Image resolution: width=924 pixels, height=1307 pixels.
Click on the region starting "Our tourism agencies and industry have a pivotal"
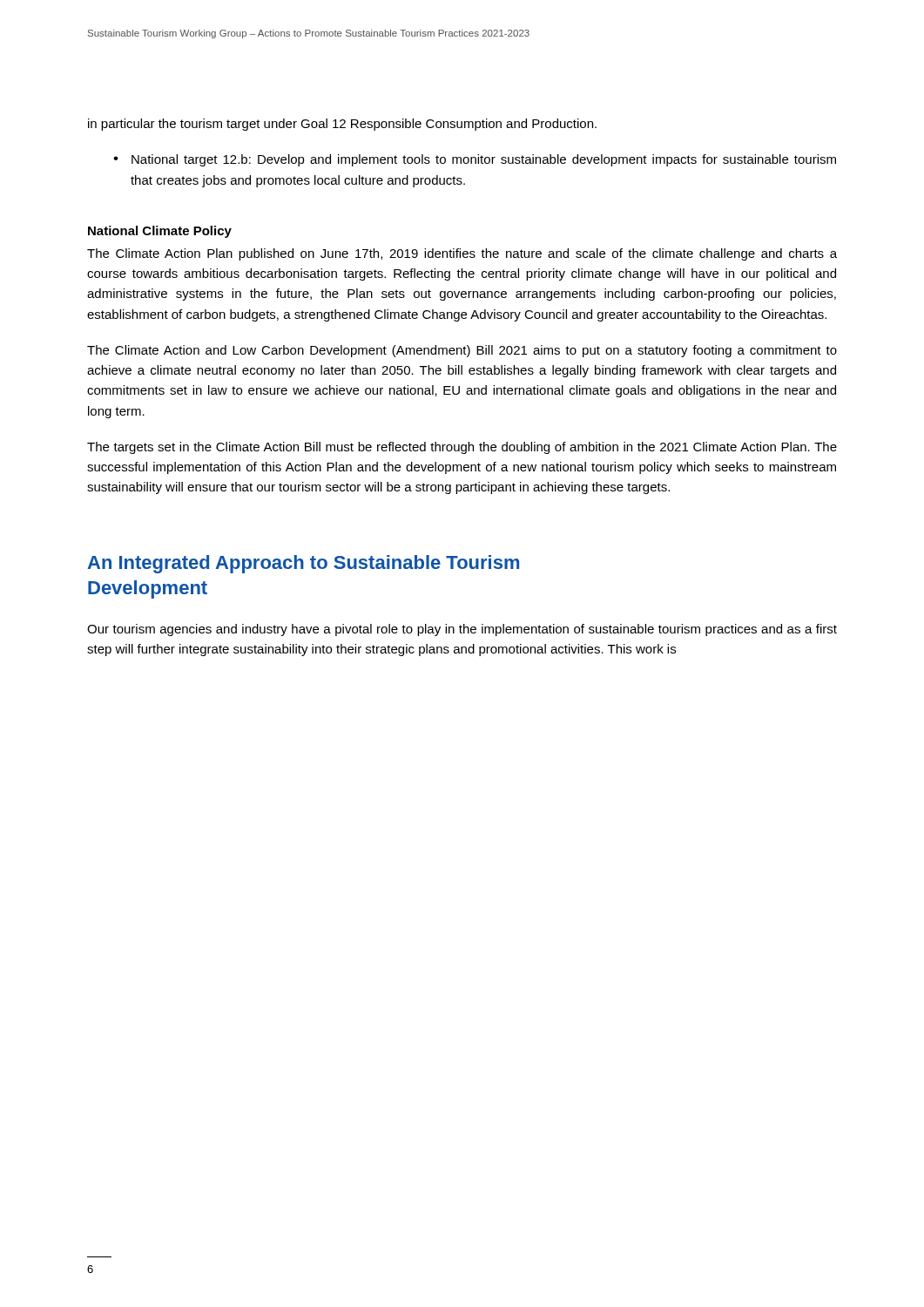(462, 639)
